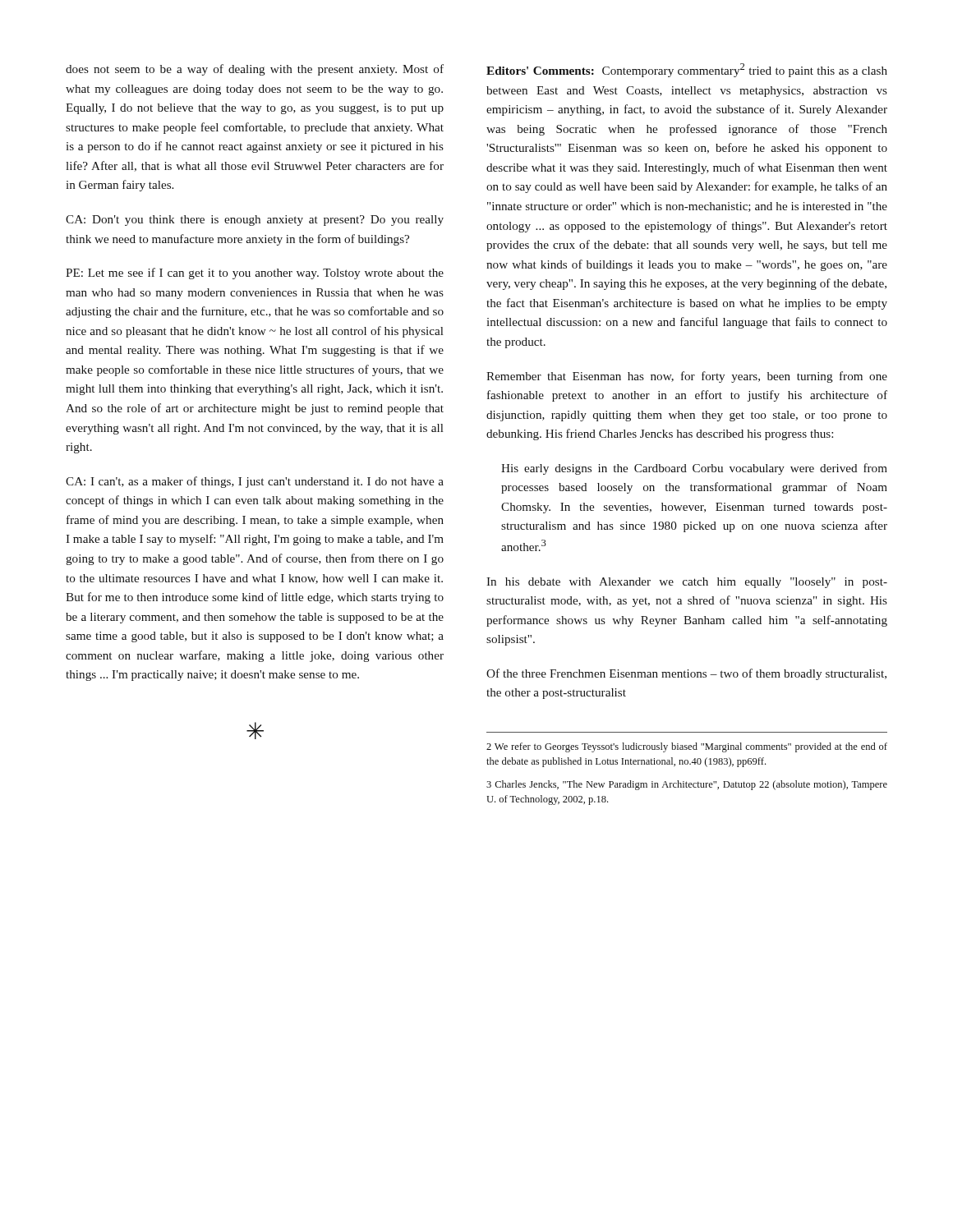Where is the passage that starts "In his debate with Alexander we catch"?
Screen dimensions: 1232x953
[687, 610]
